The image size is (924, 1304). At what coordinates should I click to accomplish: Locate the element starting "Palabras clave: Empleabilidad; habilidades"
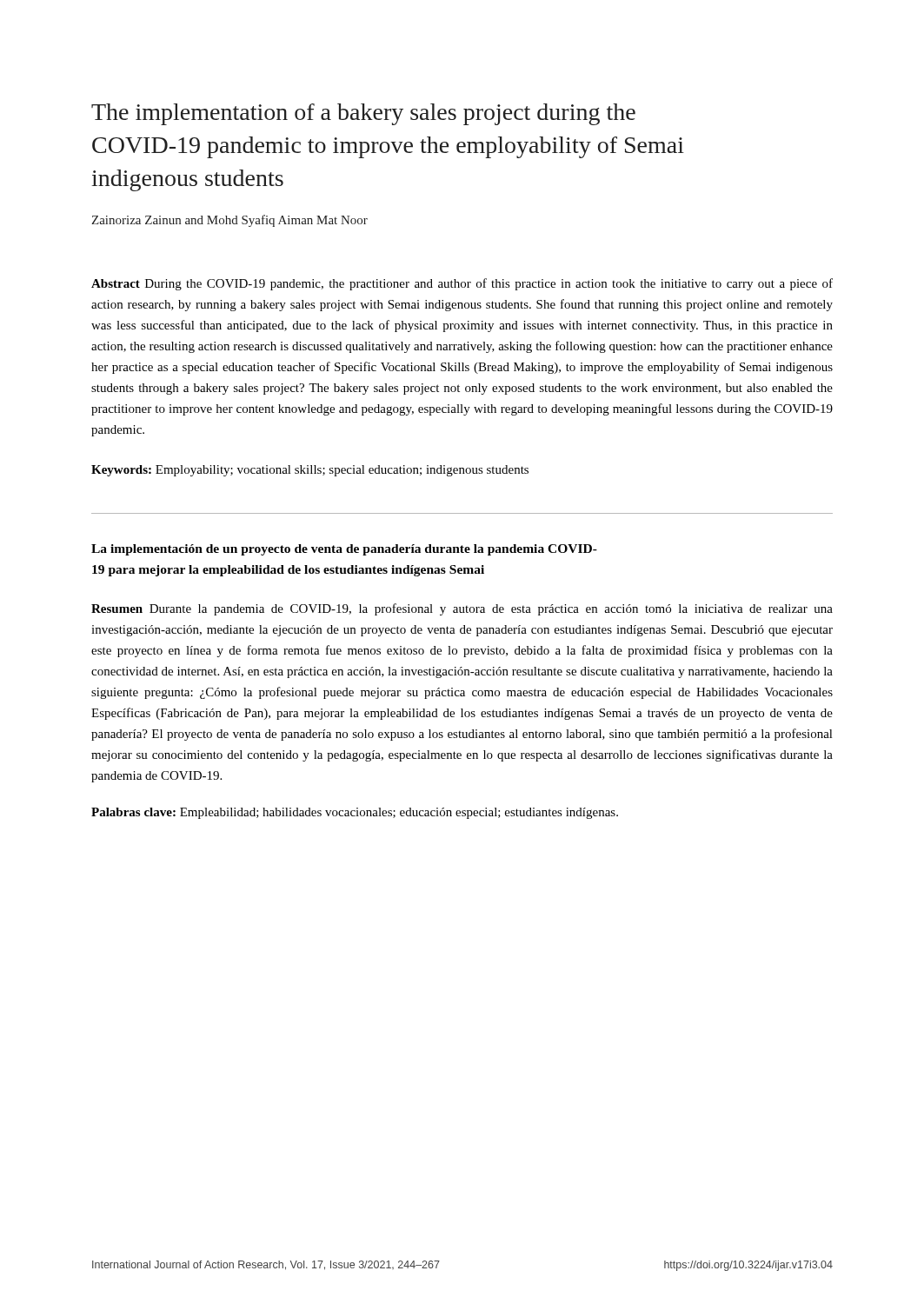pos(355,812)
